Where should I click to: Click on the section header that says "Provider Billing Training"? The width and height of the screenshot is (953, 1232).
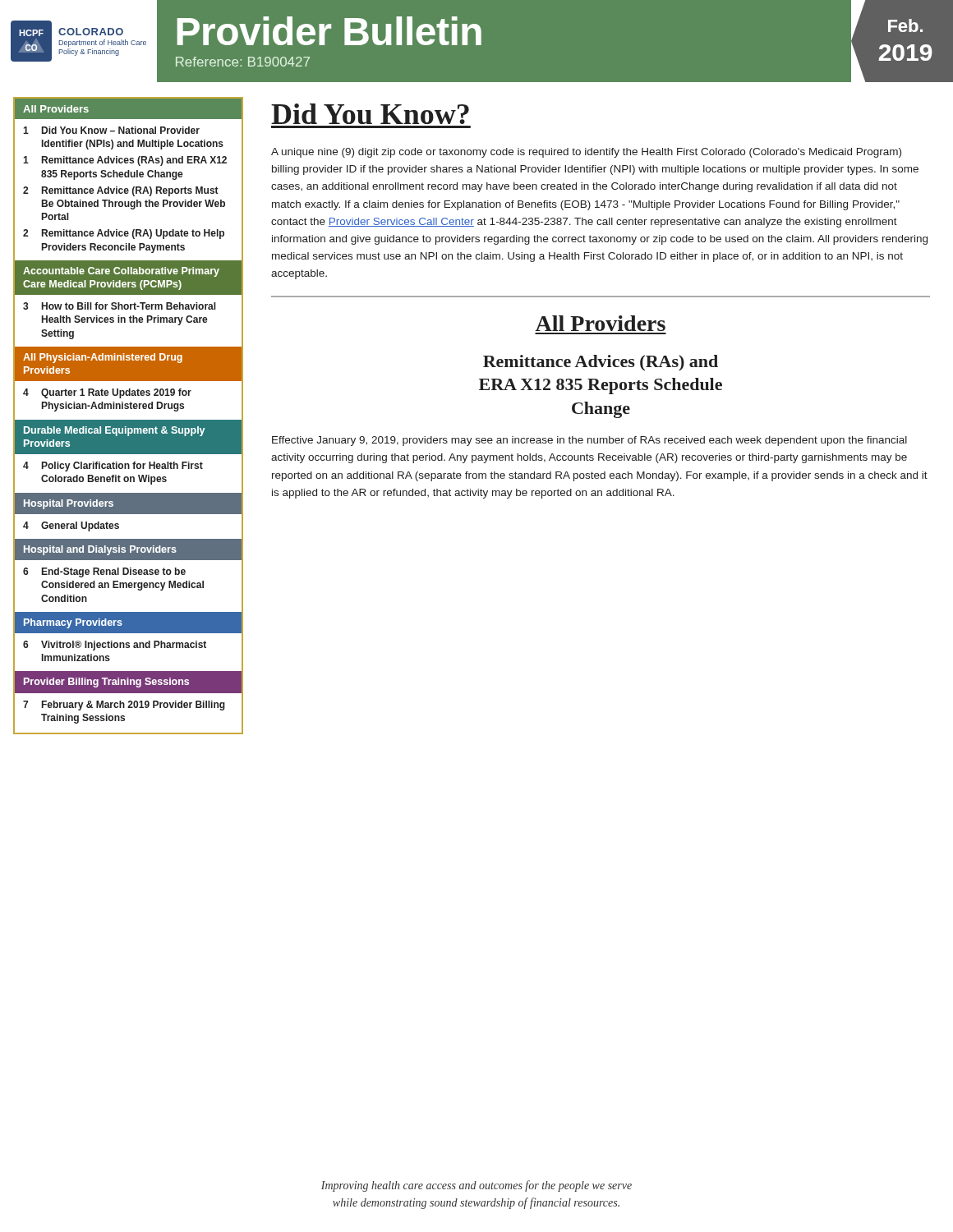[106, 682]
